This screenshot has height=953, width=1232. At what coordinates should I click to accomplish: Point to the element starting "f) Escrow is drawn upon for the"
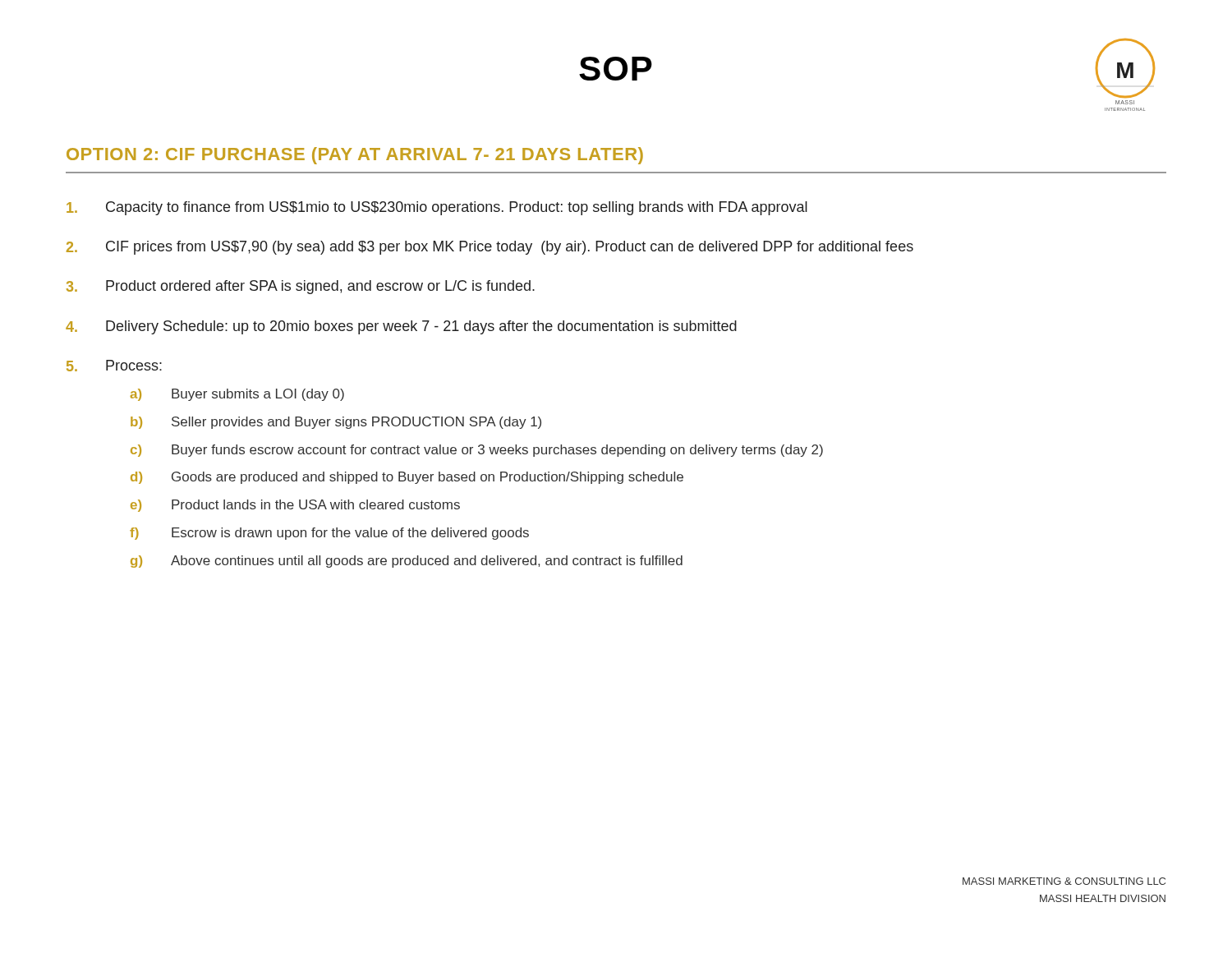click(317, 533)
